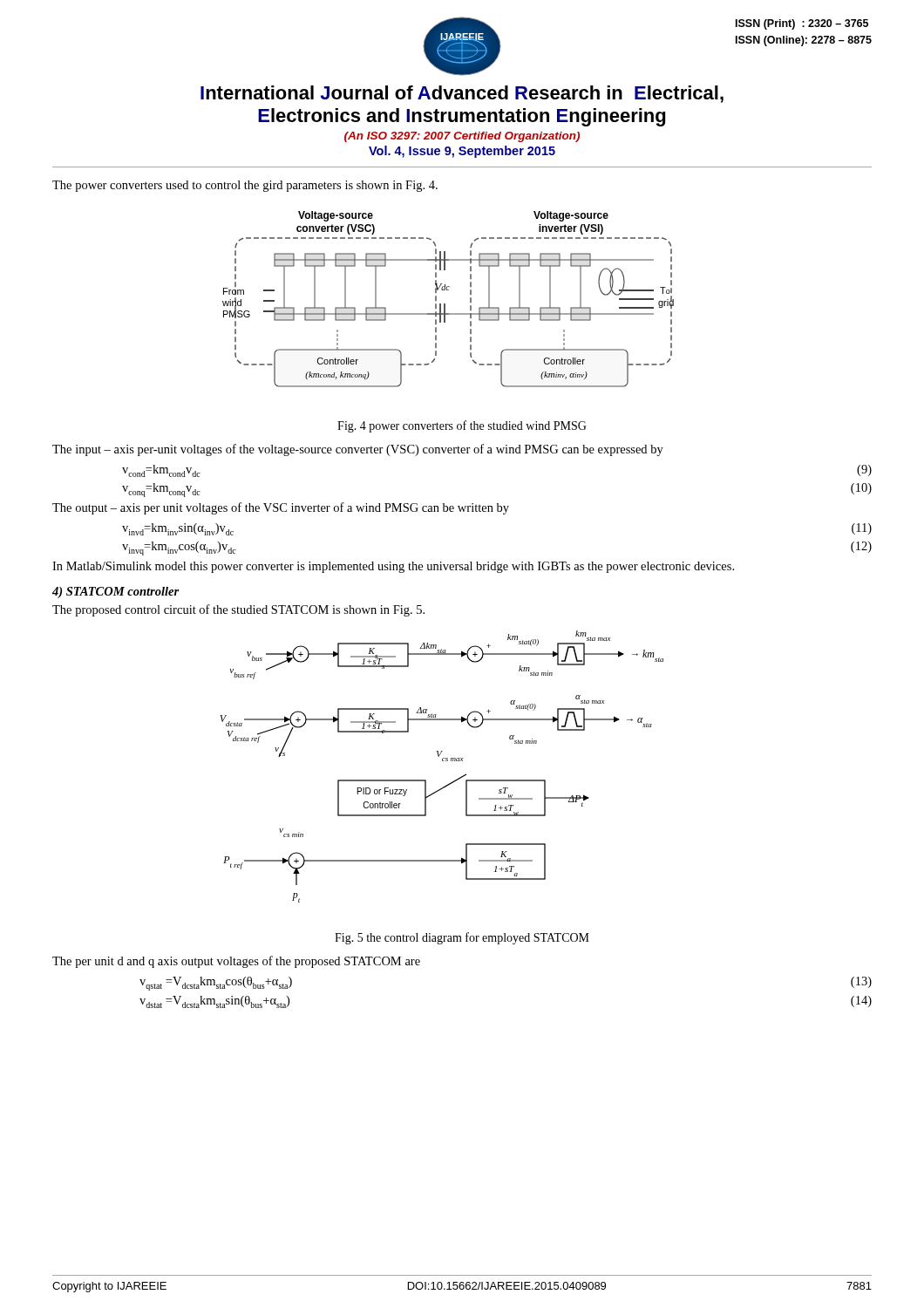The image size is (924, 1308).
Task: Locate the text block starting "(An ISO 3297: 2007 Certified"
Action: coord(462,136)
